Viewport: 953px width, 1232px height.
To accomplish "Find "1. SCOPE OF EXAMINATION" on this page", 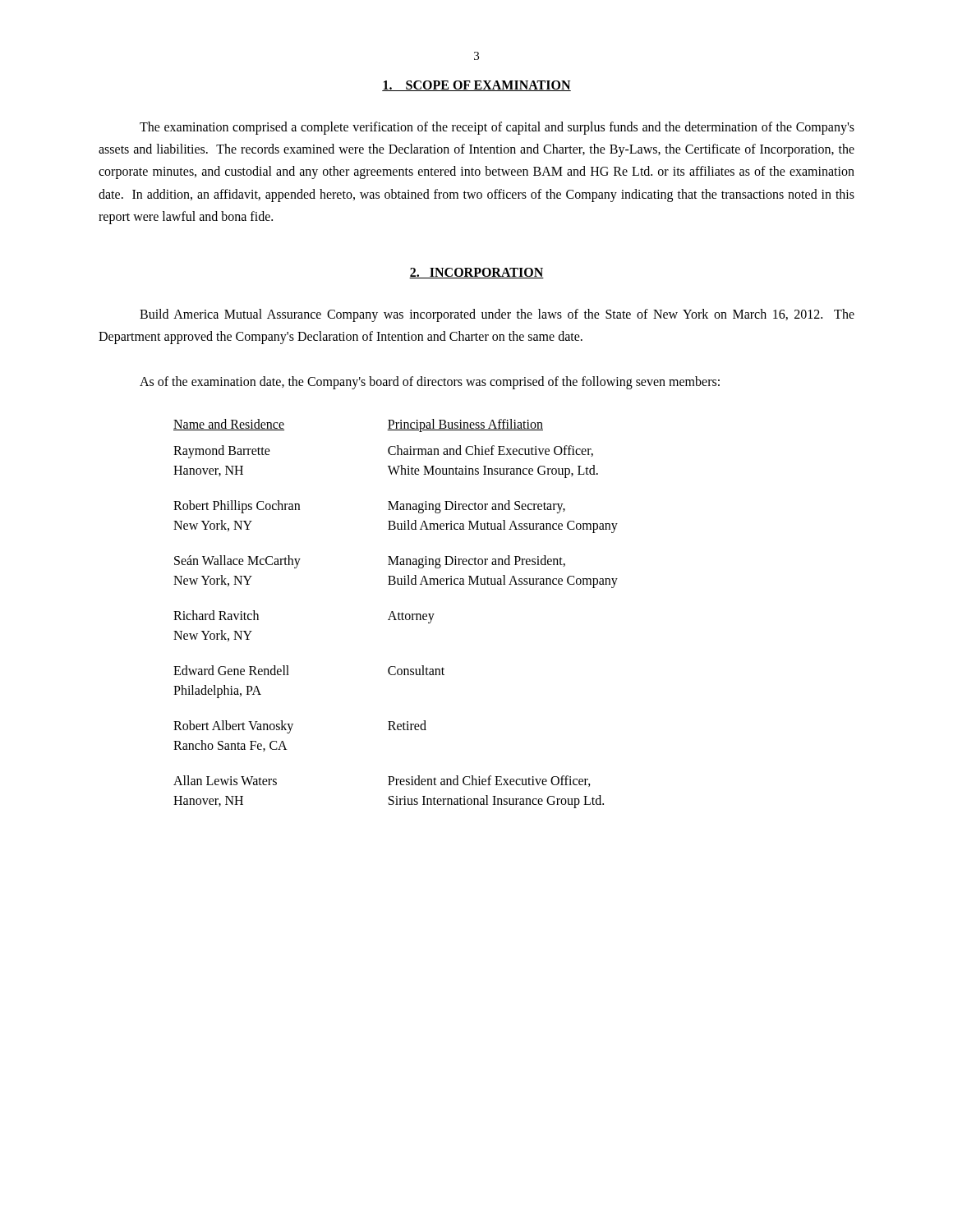I will pos(476,85).
